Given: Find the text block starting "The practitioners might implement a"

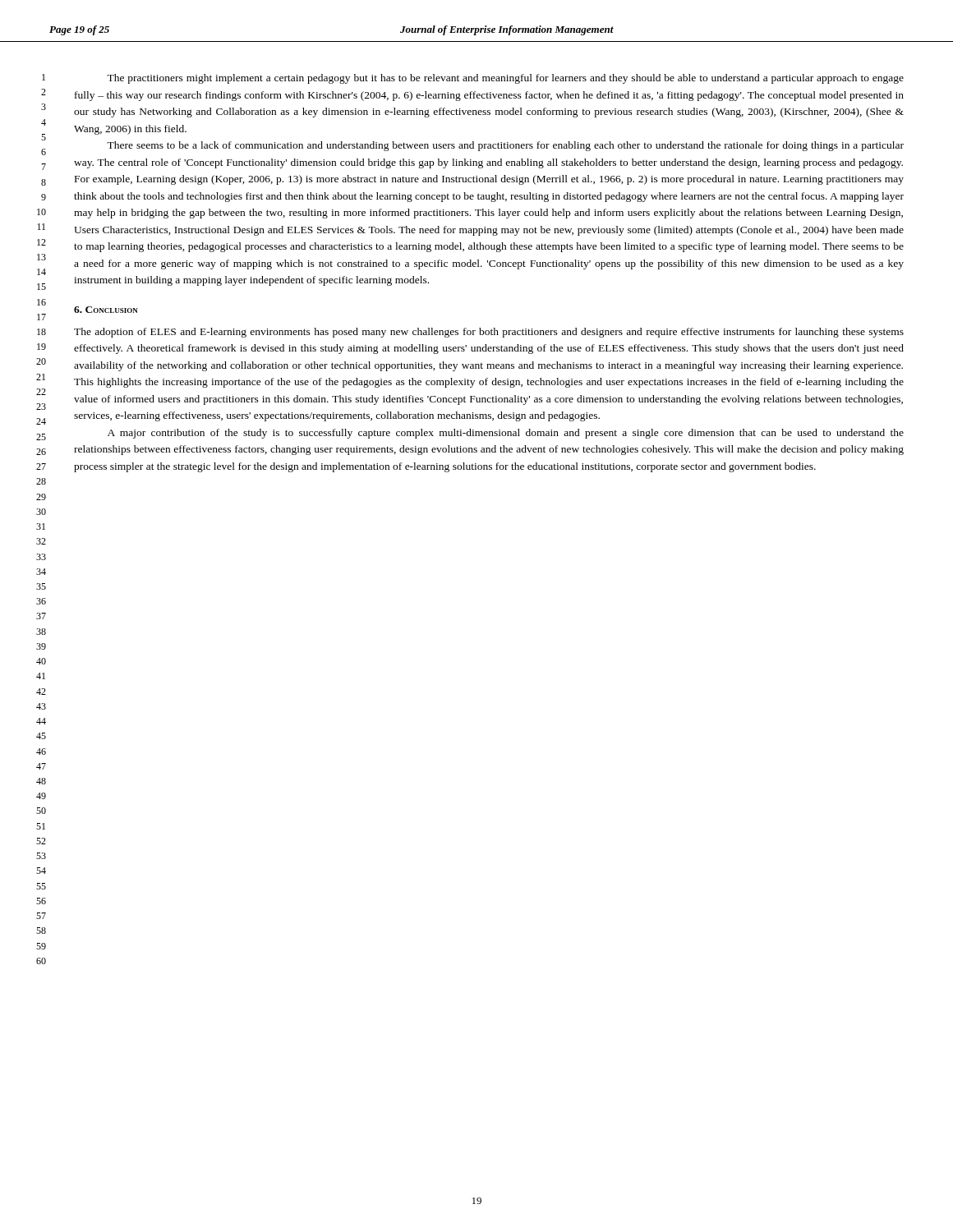Looking at the screenshot, I should pyautogui.click(x=489, y=104).
